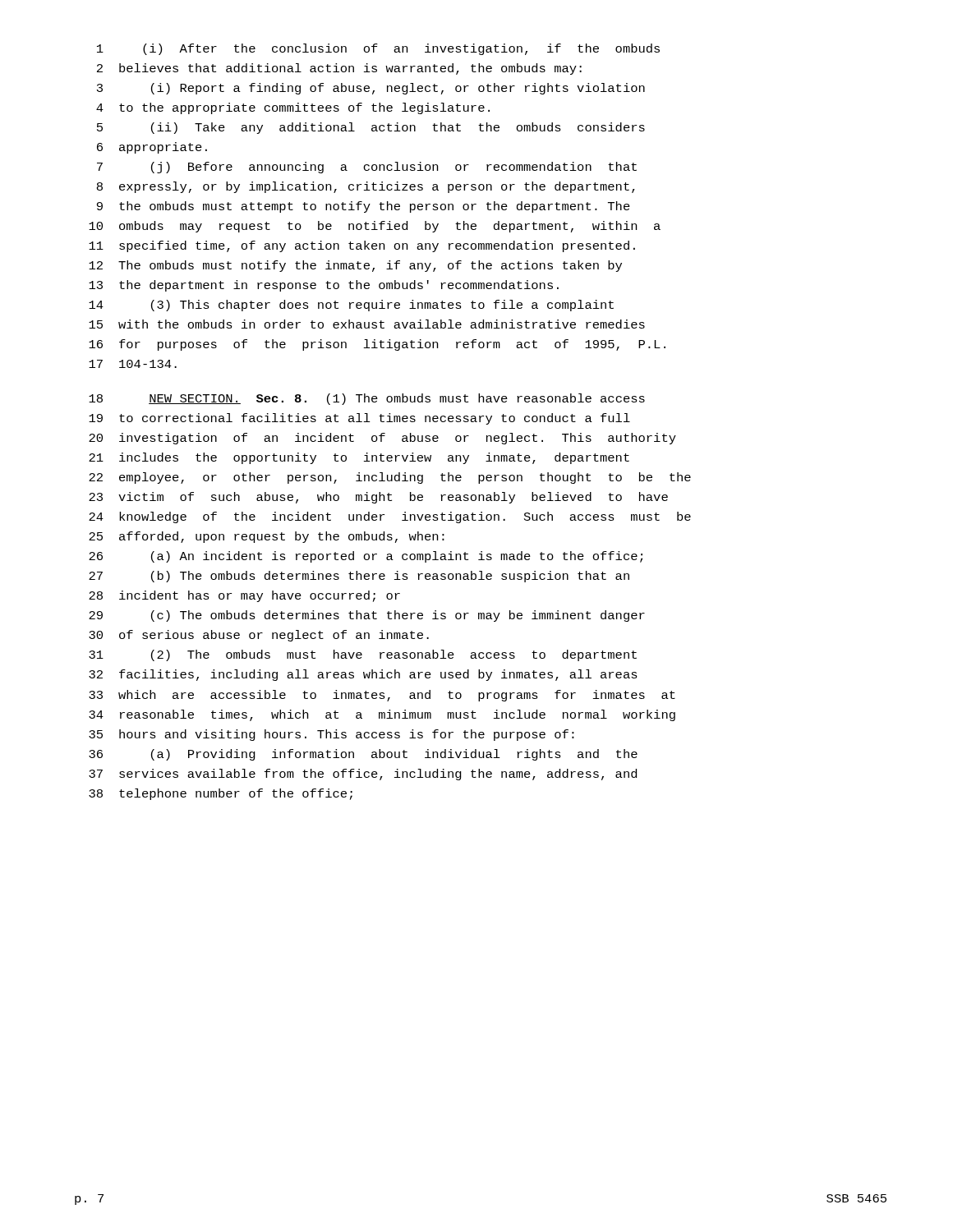Viewport: 953px width, 1232px height.
Task: Find the element starting "9 the ombuds must attempt to"
Action: click(352, 207)
